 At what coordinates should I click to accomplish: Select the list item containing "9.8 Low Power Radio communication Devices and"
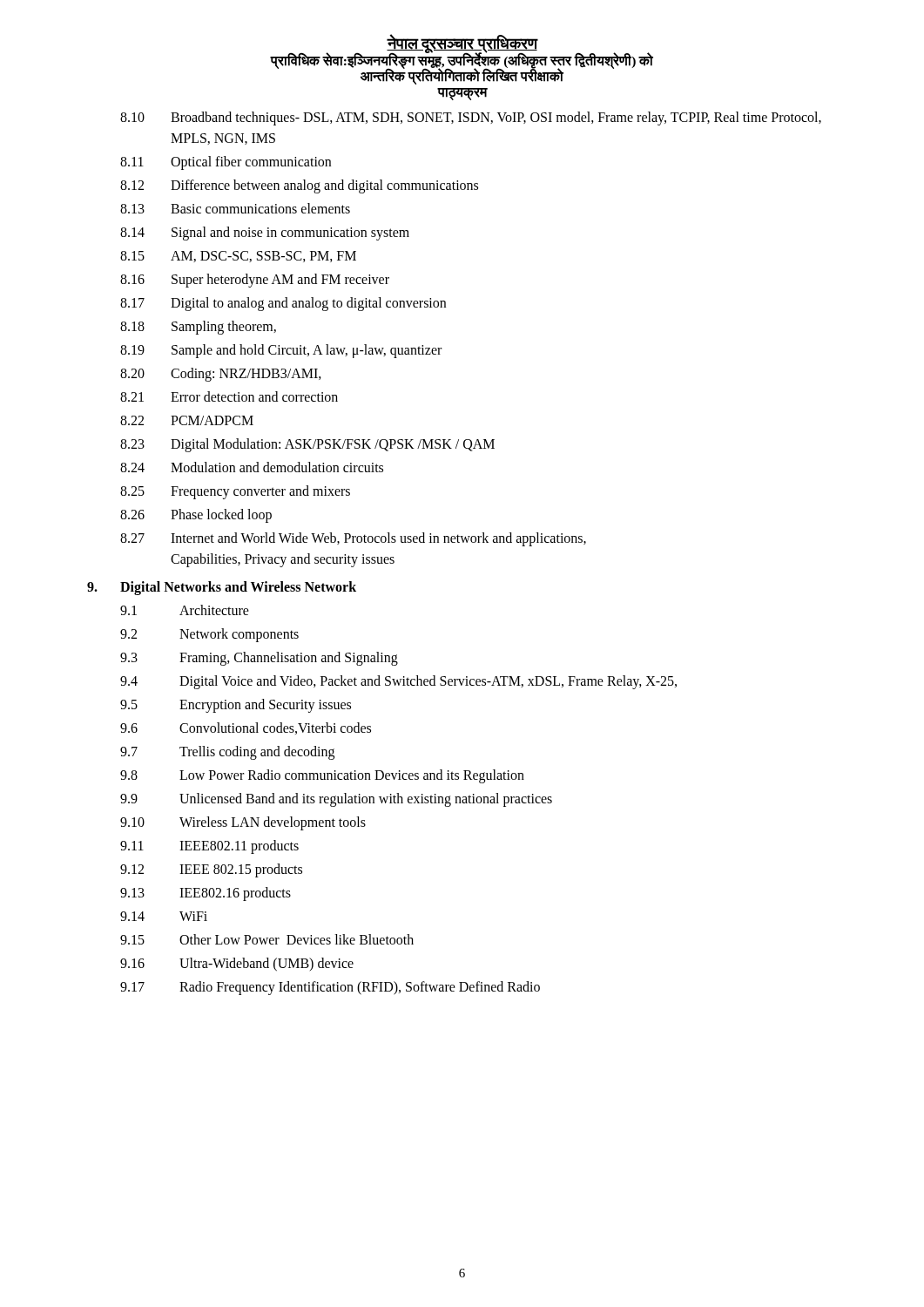(462, 775)
